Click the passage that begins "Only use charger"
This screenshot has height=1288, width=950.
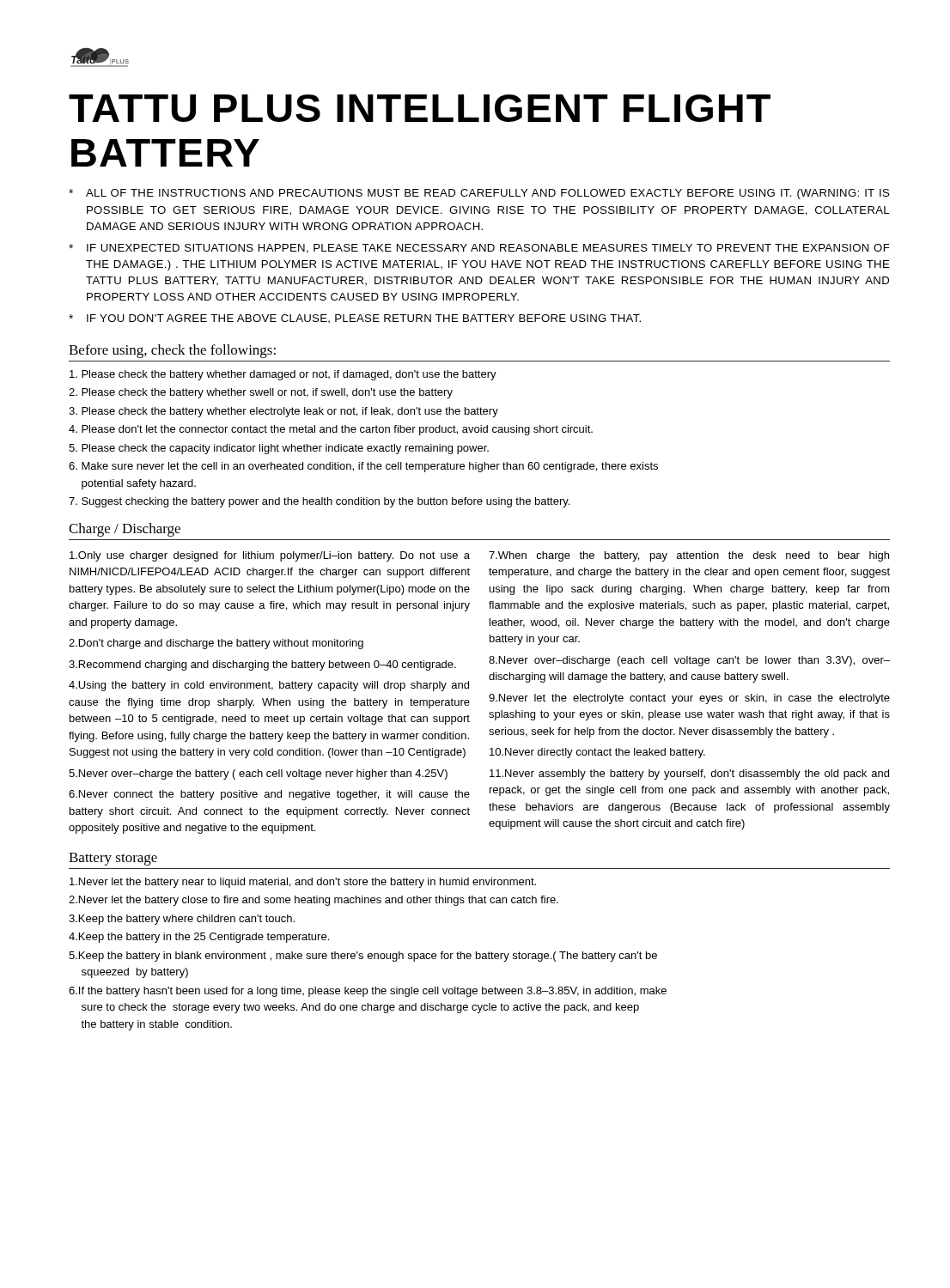point(269,588)
